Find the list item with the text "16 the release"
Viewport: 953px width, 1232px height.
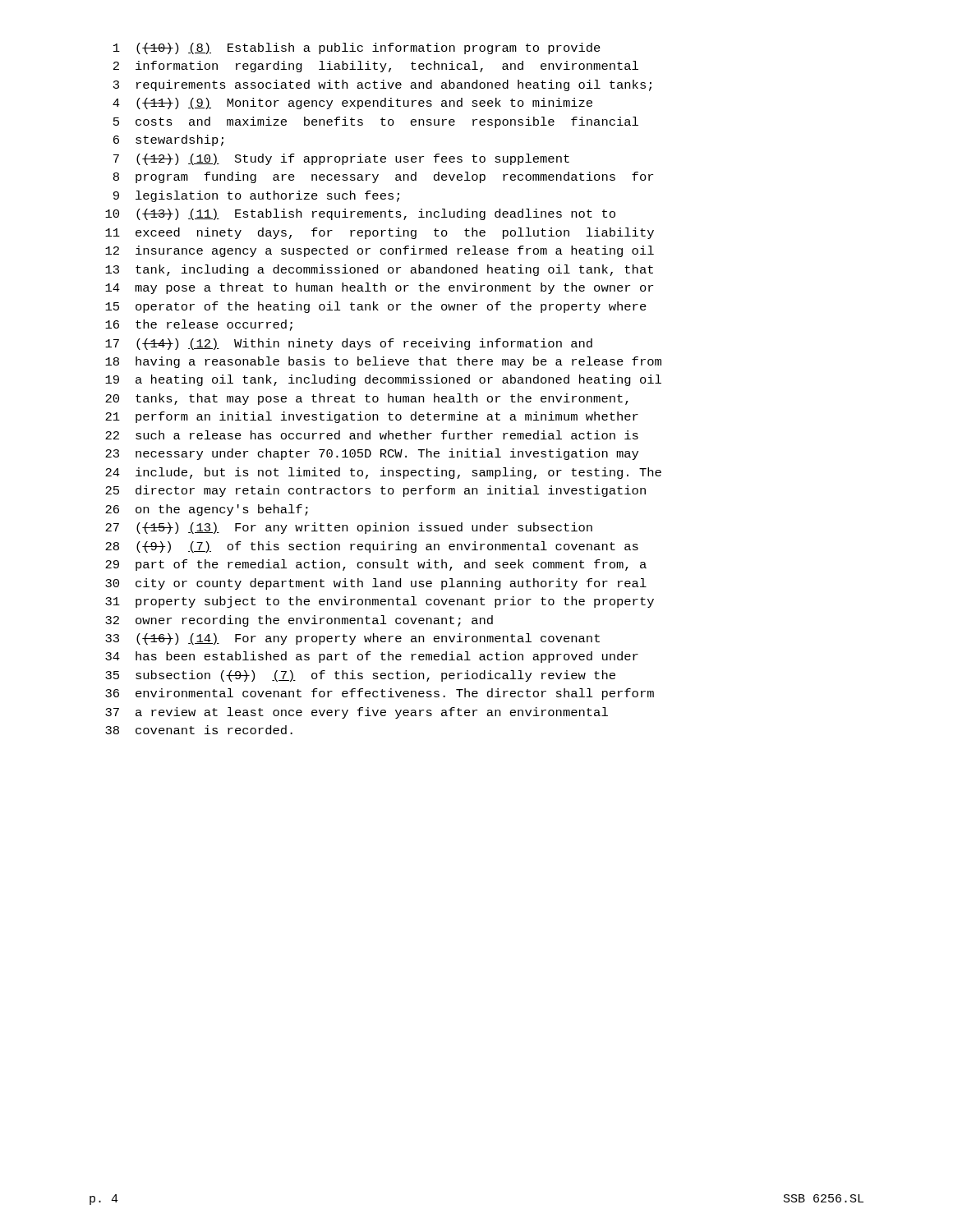point(199,325)
